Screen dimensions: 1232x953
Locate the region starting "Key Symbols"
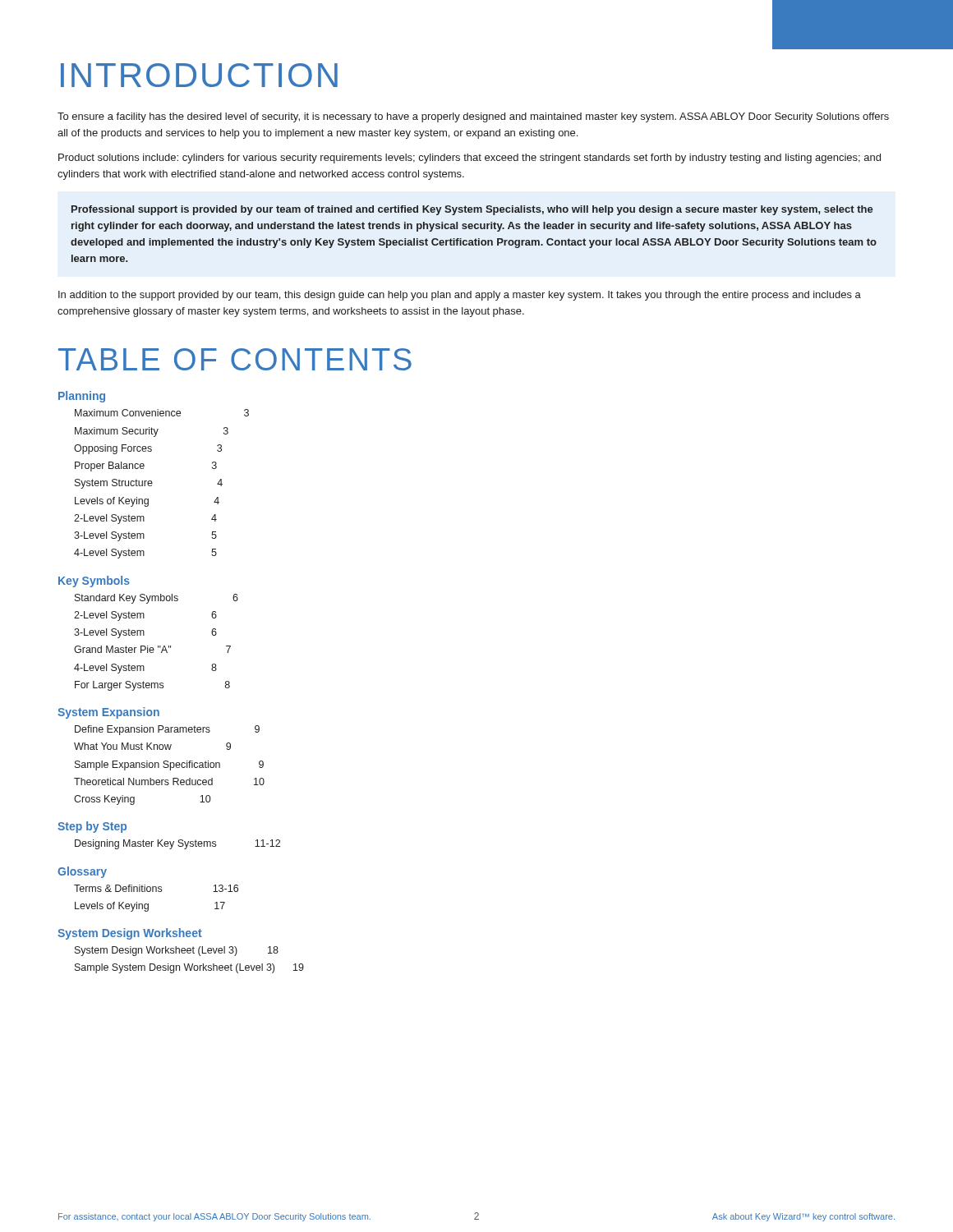point(94,580)
